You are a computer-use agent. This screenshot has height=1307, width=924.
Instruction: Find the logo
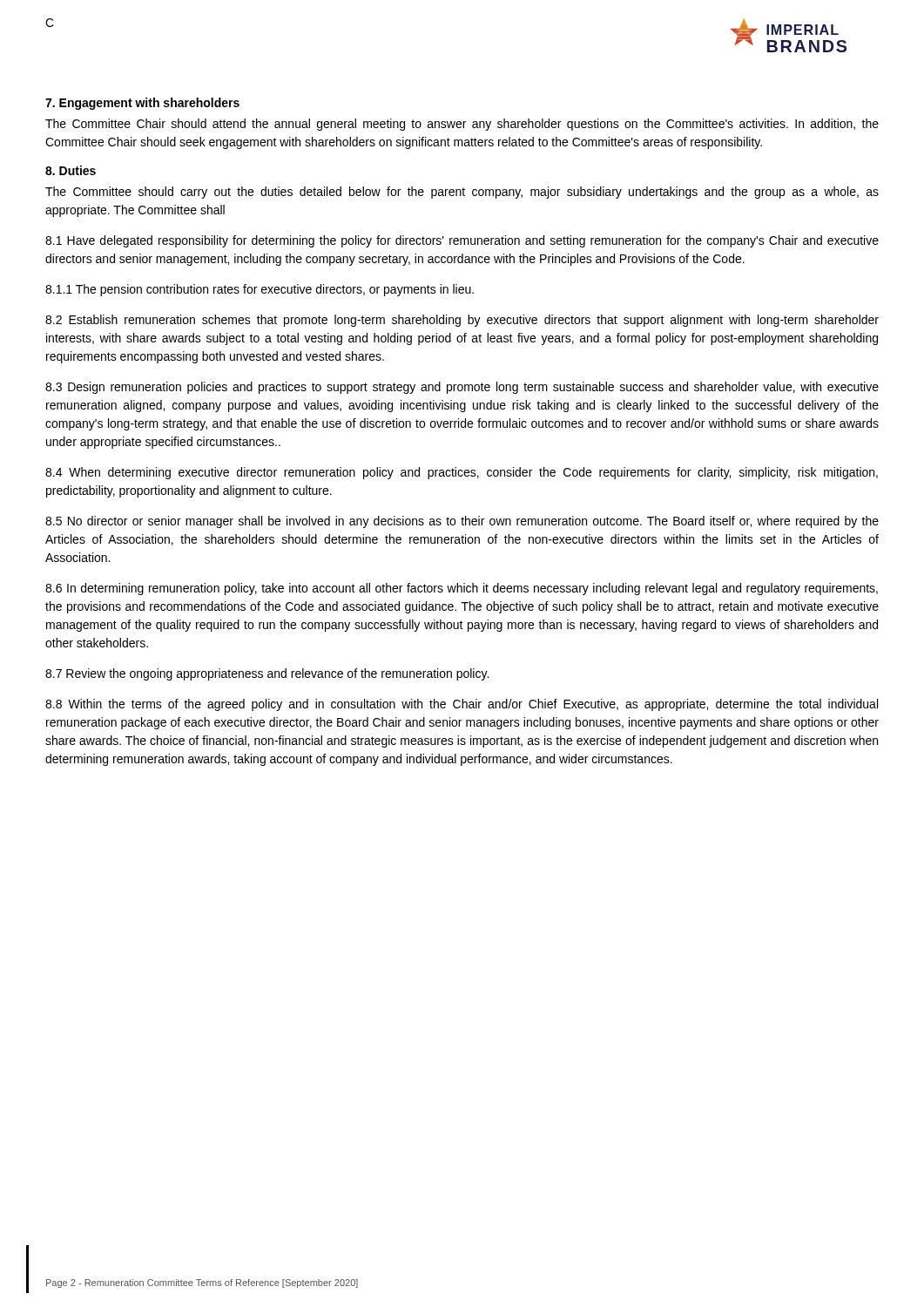(800, 40)
